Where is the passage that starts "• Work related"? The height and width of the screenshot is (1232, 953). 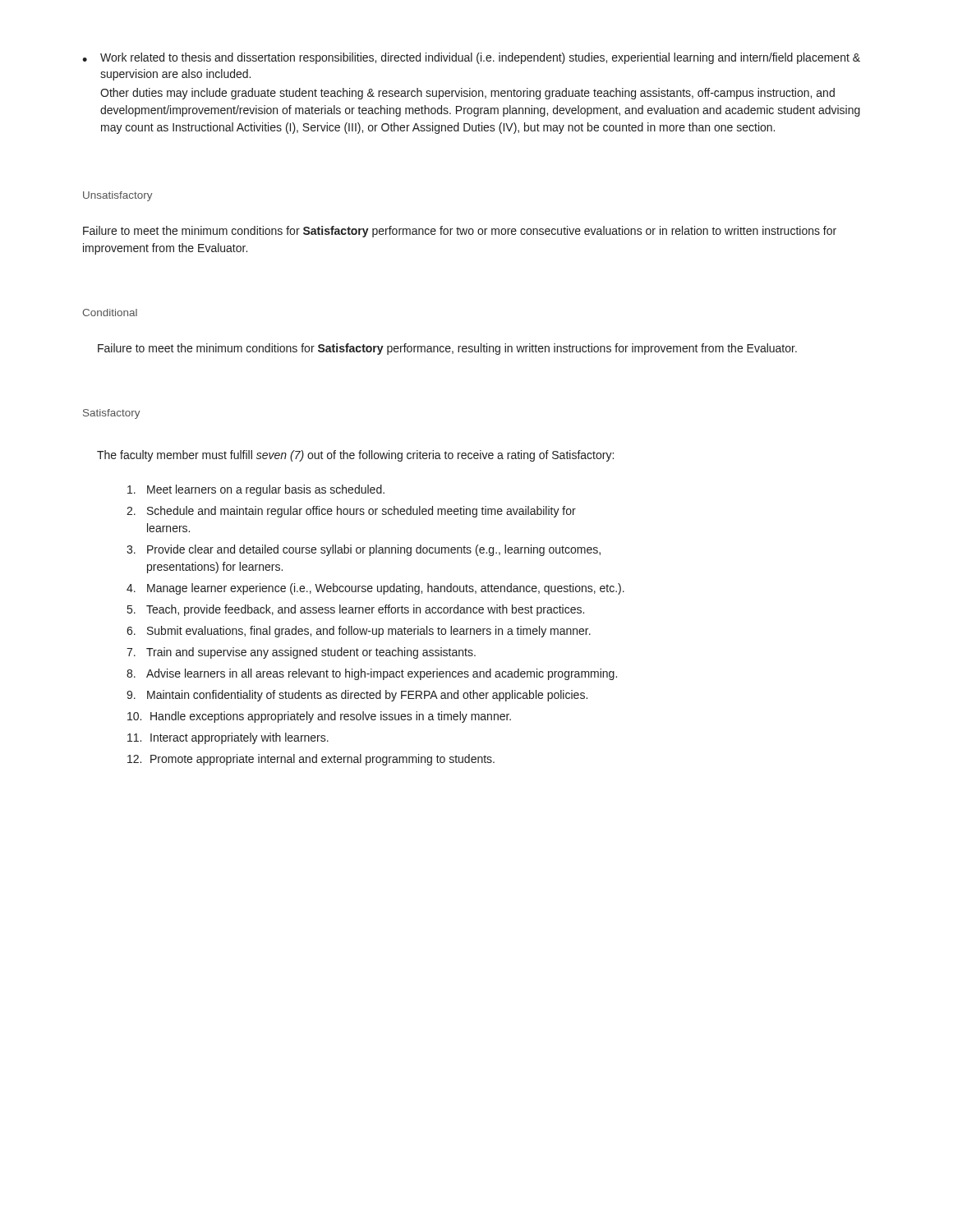pyautogui.click(x=476, y=93)
